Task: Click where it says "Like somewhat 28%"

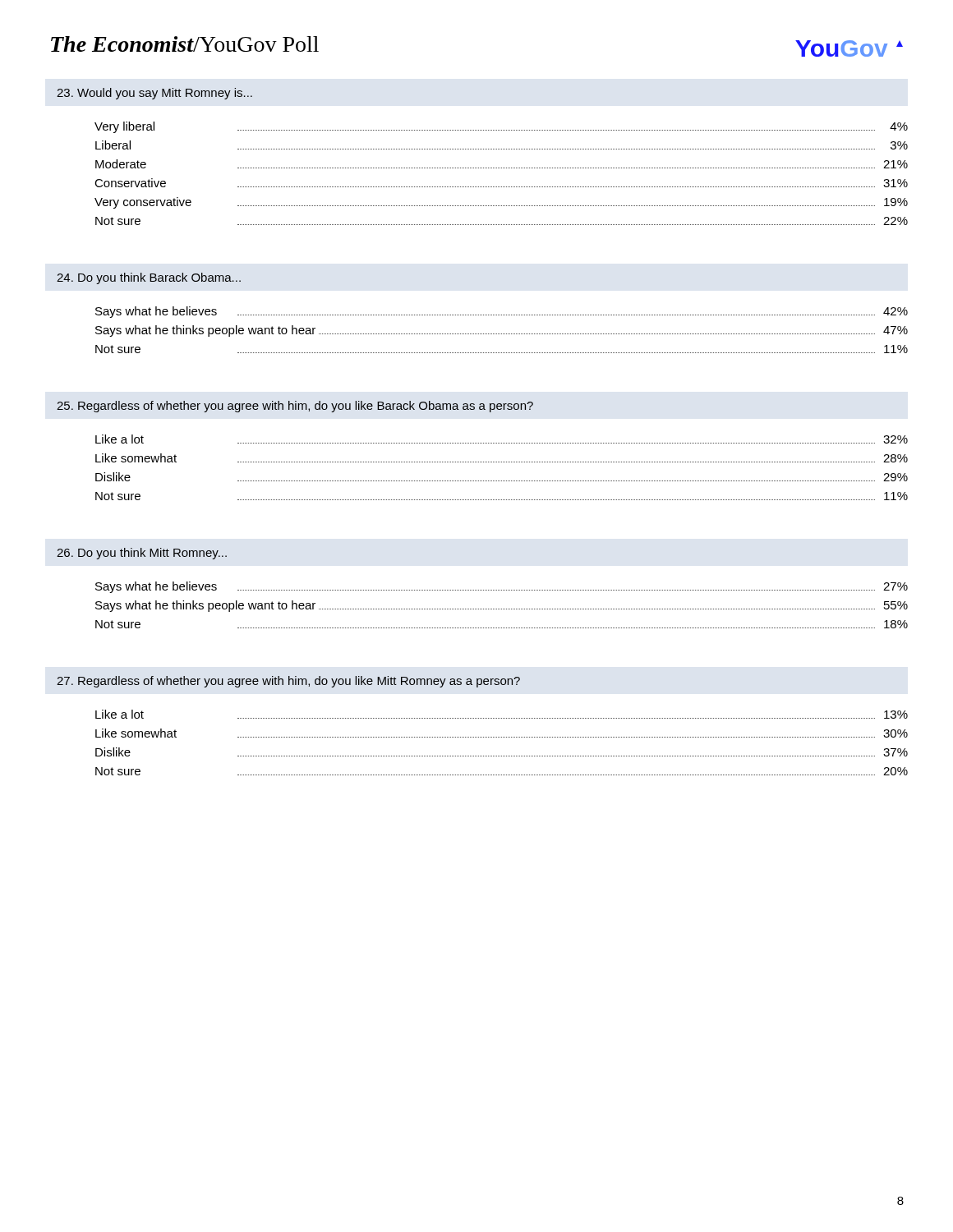Action: pos(501,458)
